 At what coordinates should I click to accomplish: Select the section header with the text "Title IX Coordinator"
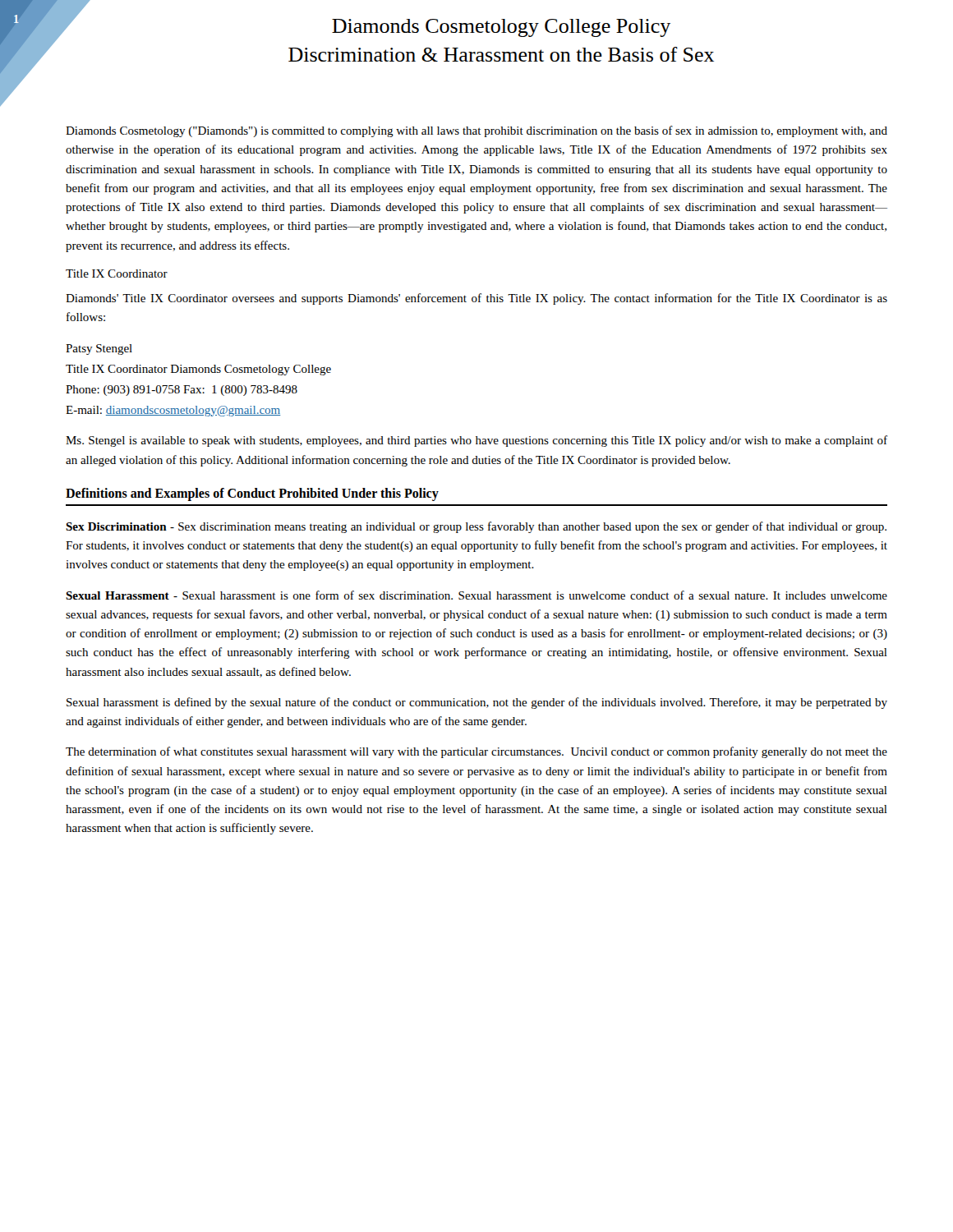tap(117, 273)
